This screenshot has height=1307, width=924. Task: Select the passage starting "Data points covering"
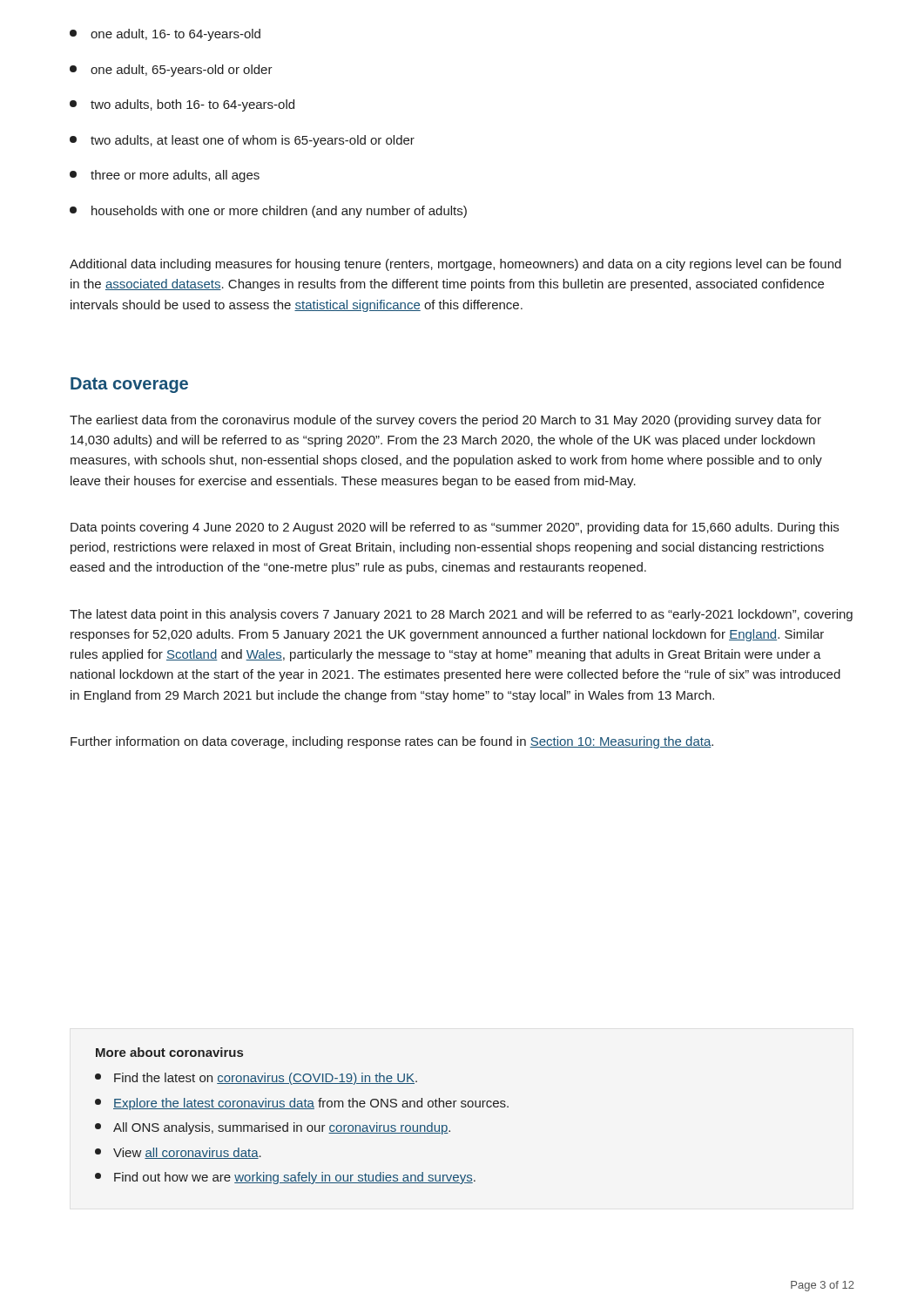455,547
